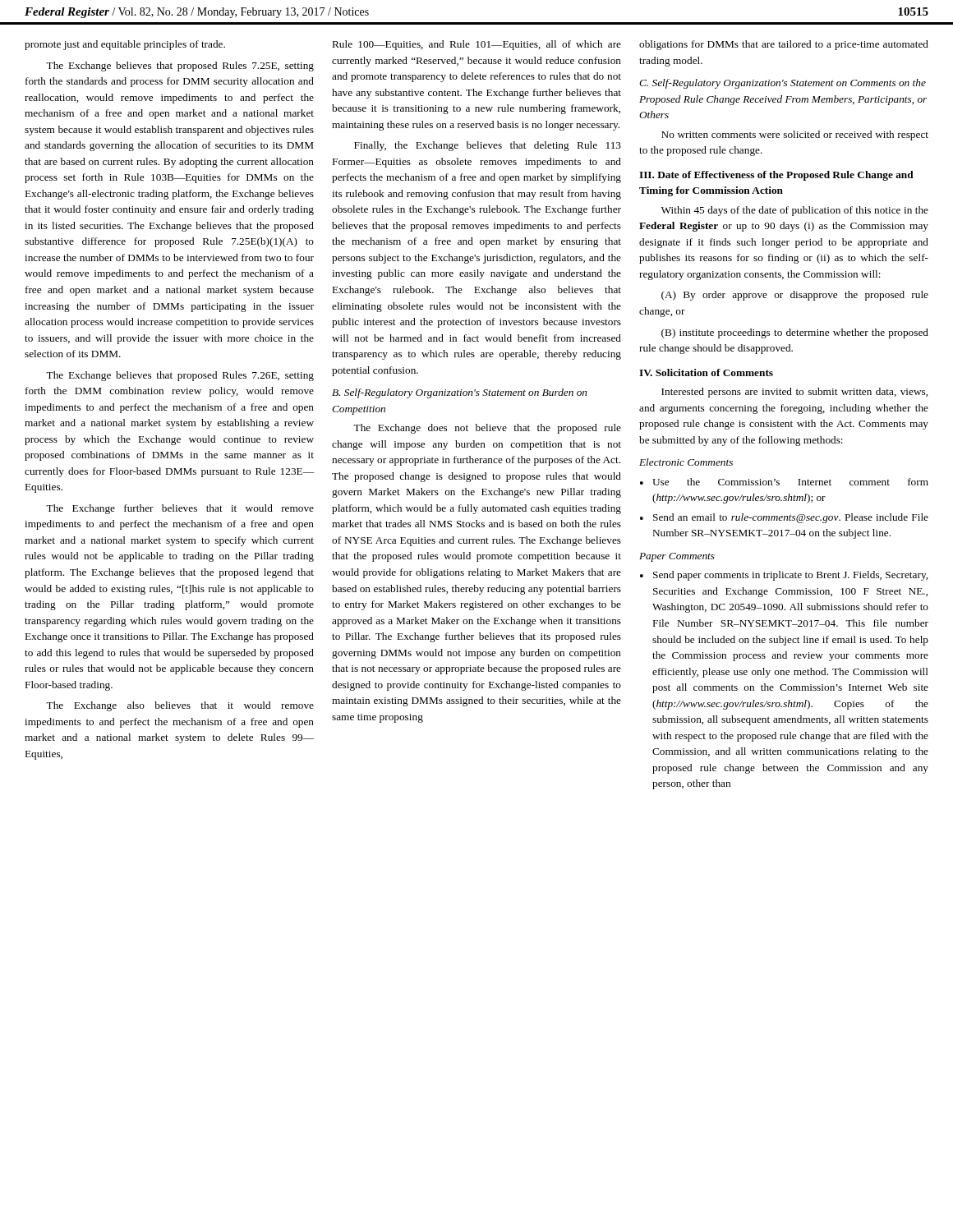The image size is (953, 1232).
Task: Find the passage starting "obligations for DMMs that are"
Action: coord(784,52)
